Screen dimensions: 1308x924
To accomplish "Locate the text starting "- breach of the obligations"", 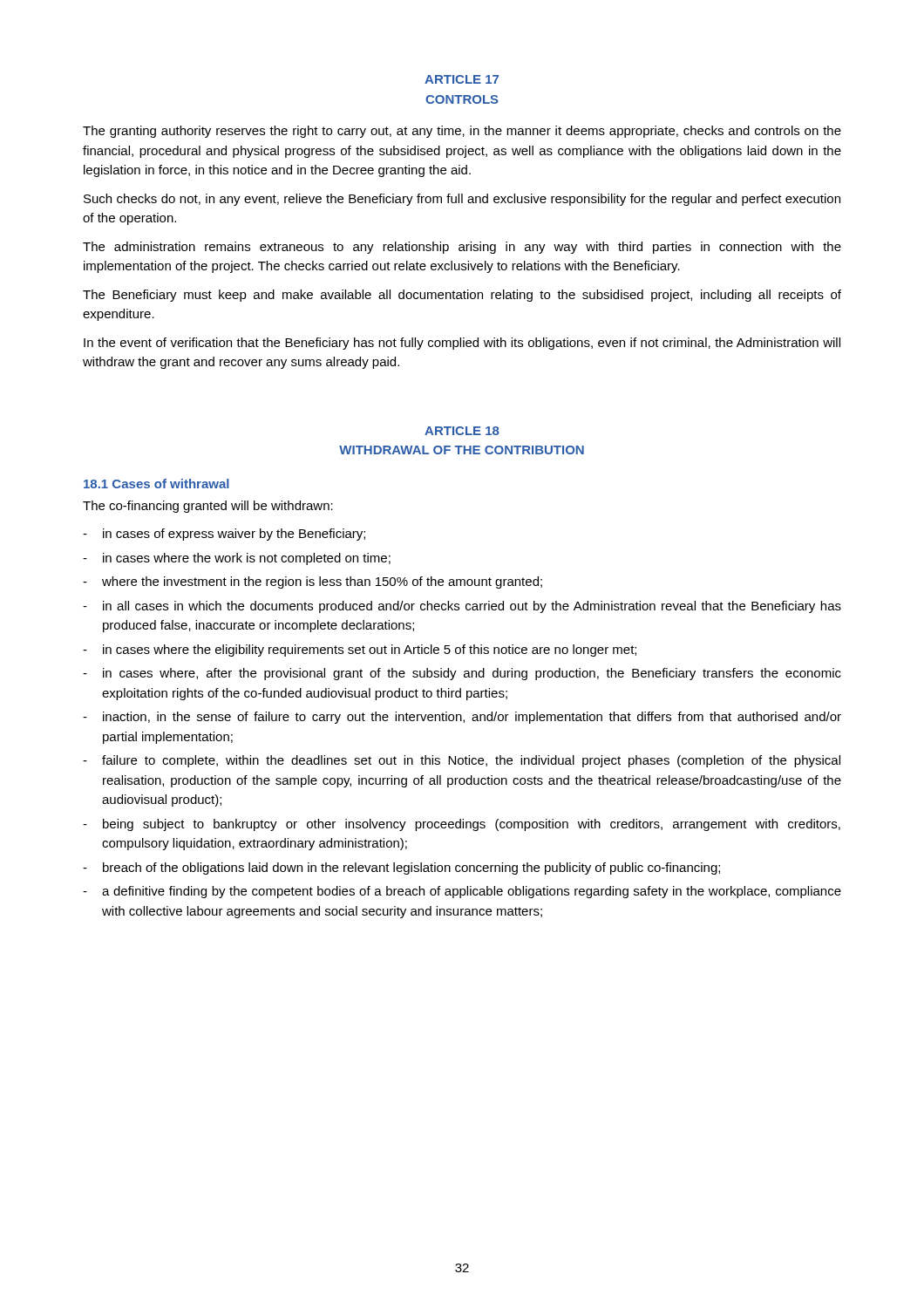I will (x=402, y=867).
